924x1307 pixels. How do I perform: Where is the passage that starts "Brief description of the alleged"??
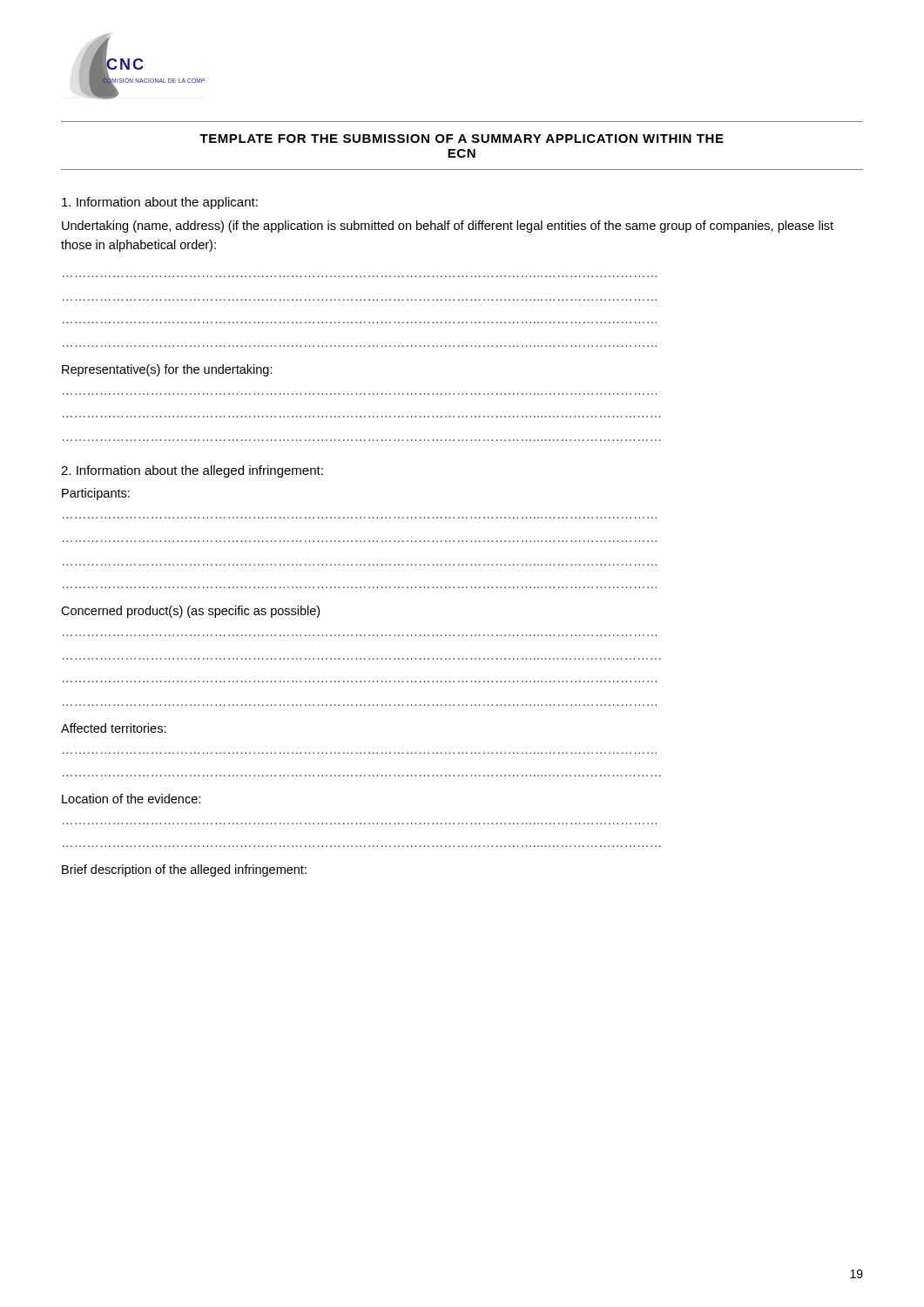coord(184,870)
